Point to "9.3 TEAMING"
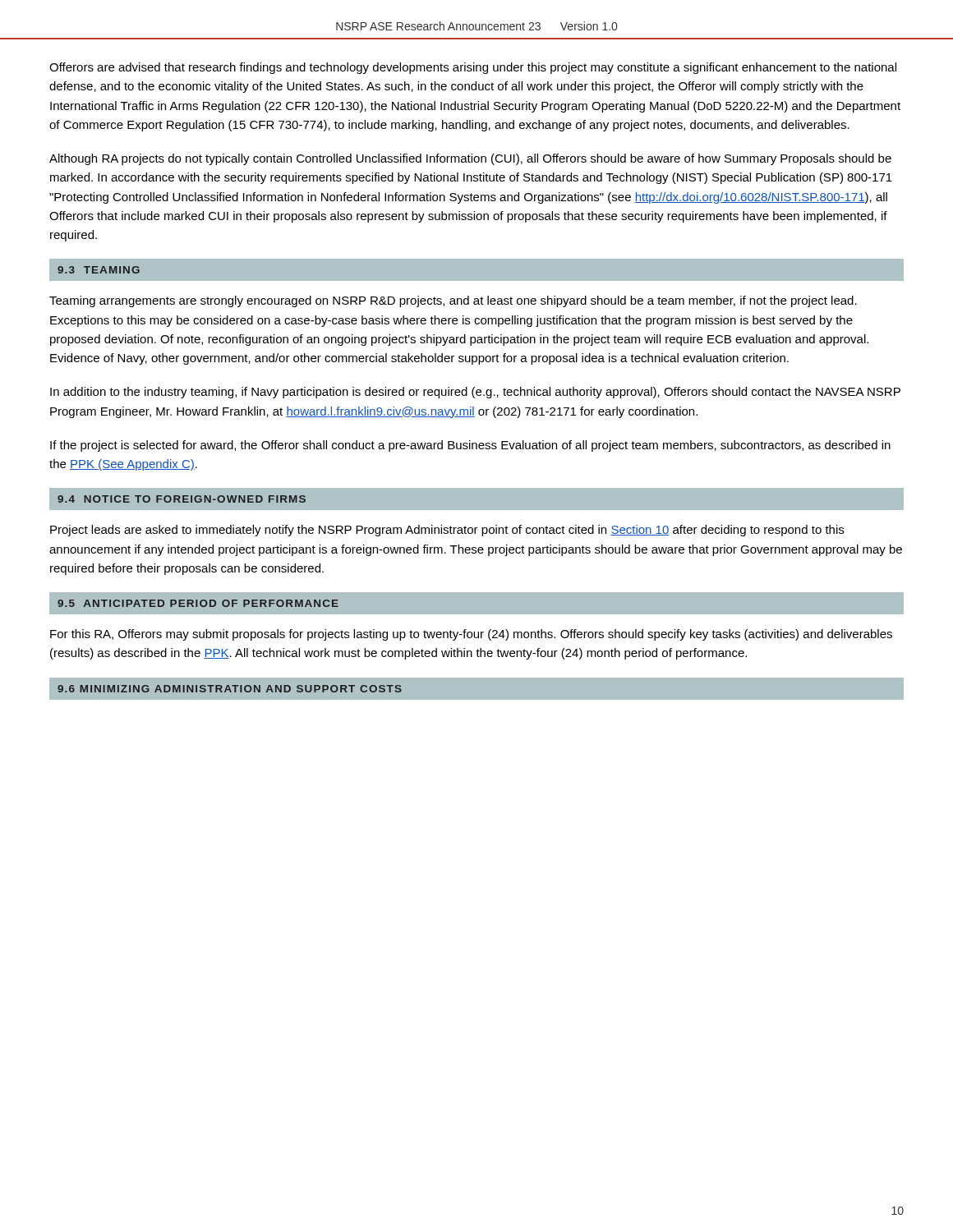This screenshot has width=953, height=1232. coord(99,270)
